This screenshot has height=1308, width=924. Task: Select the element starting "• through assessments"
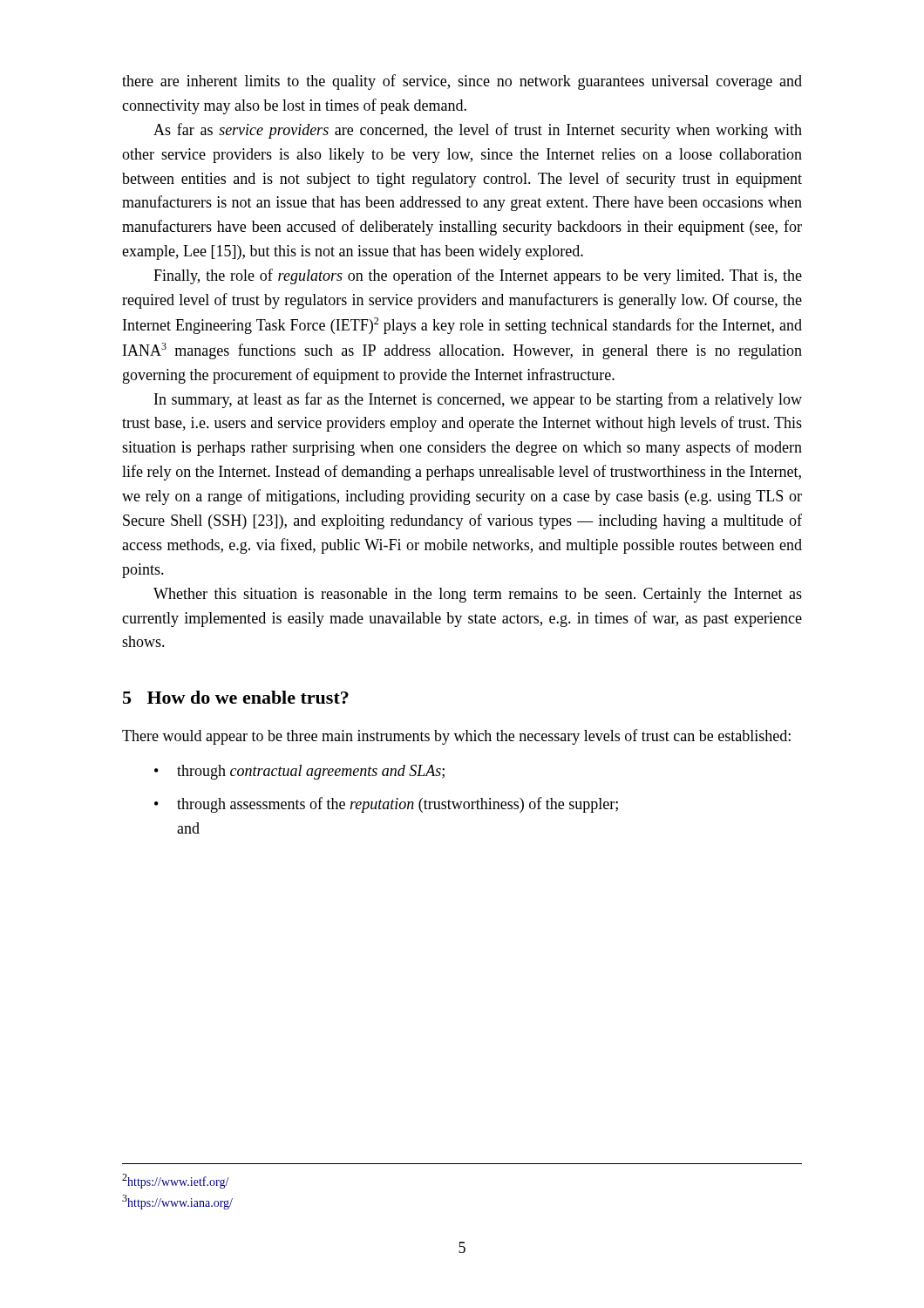click(x=386, y=817)
